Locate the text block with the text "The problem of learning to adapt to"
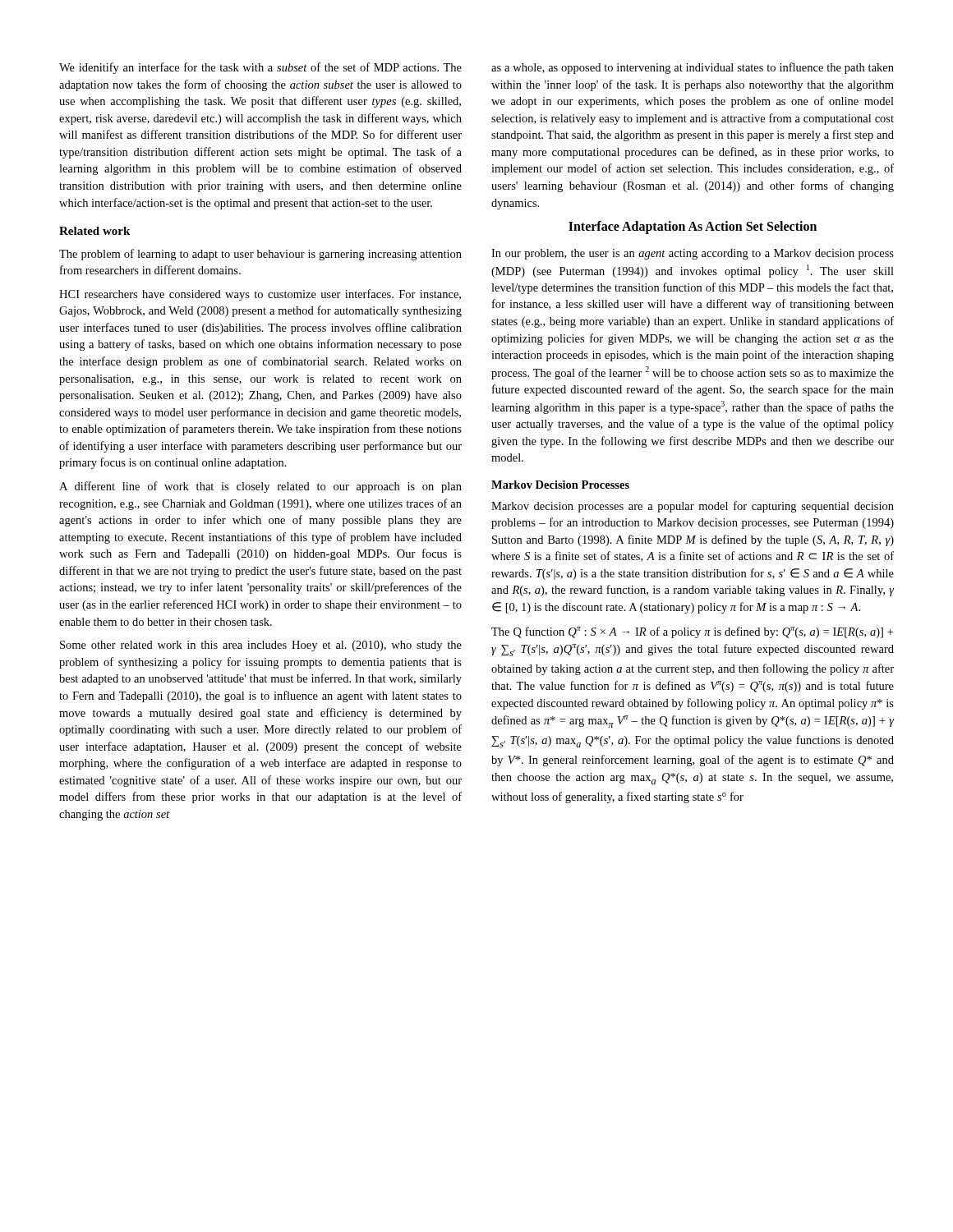 [260, 534]
